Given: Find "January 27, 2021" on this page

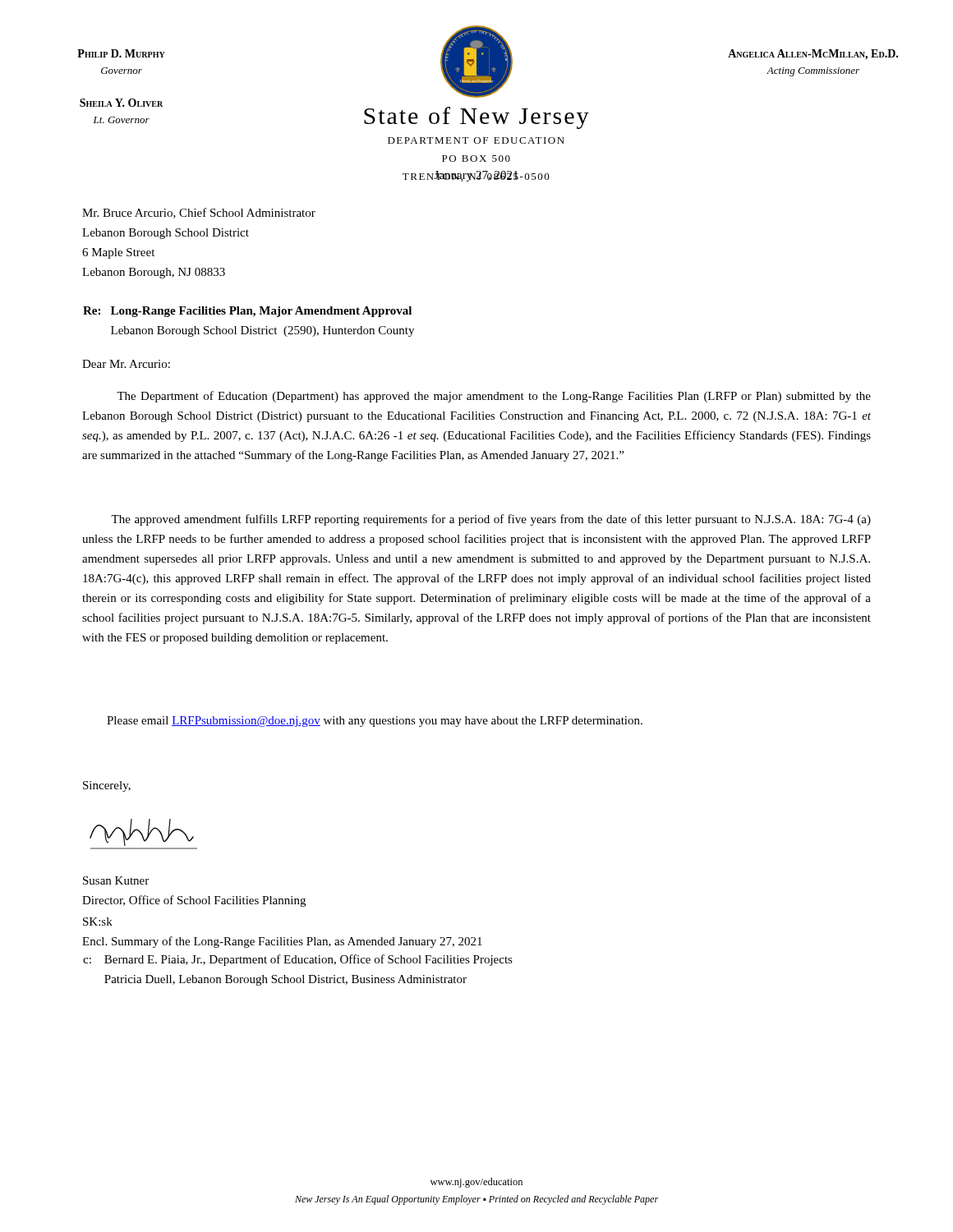Looking at the screenshot, I should [476, 175].
